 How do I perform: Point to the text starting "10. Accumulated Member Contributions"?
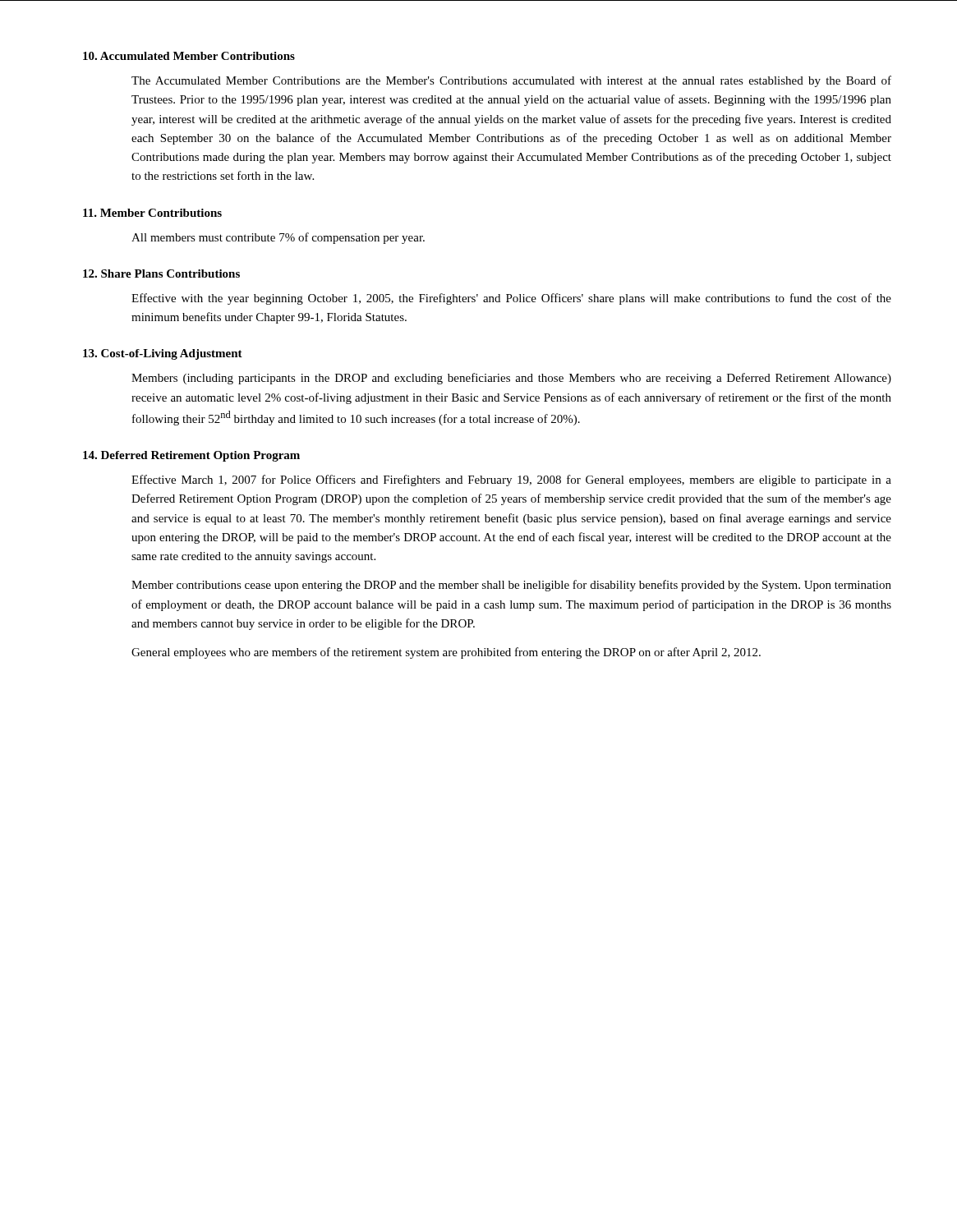click(x=188, y=56)
